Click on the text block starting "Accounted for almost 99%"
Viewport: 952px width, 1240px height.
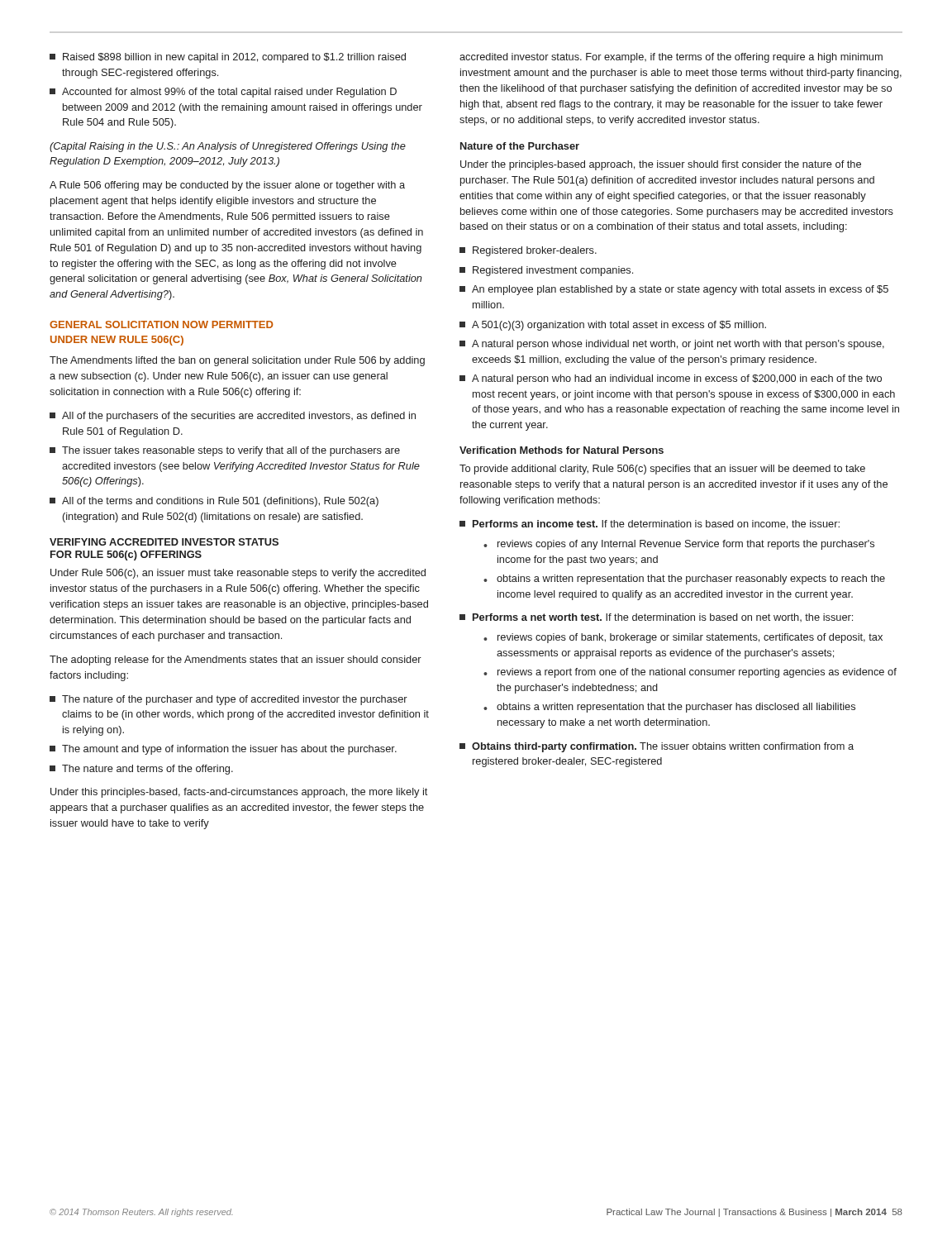(x=240, y=107)
